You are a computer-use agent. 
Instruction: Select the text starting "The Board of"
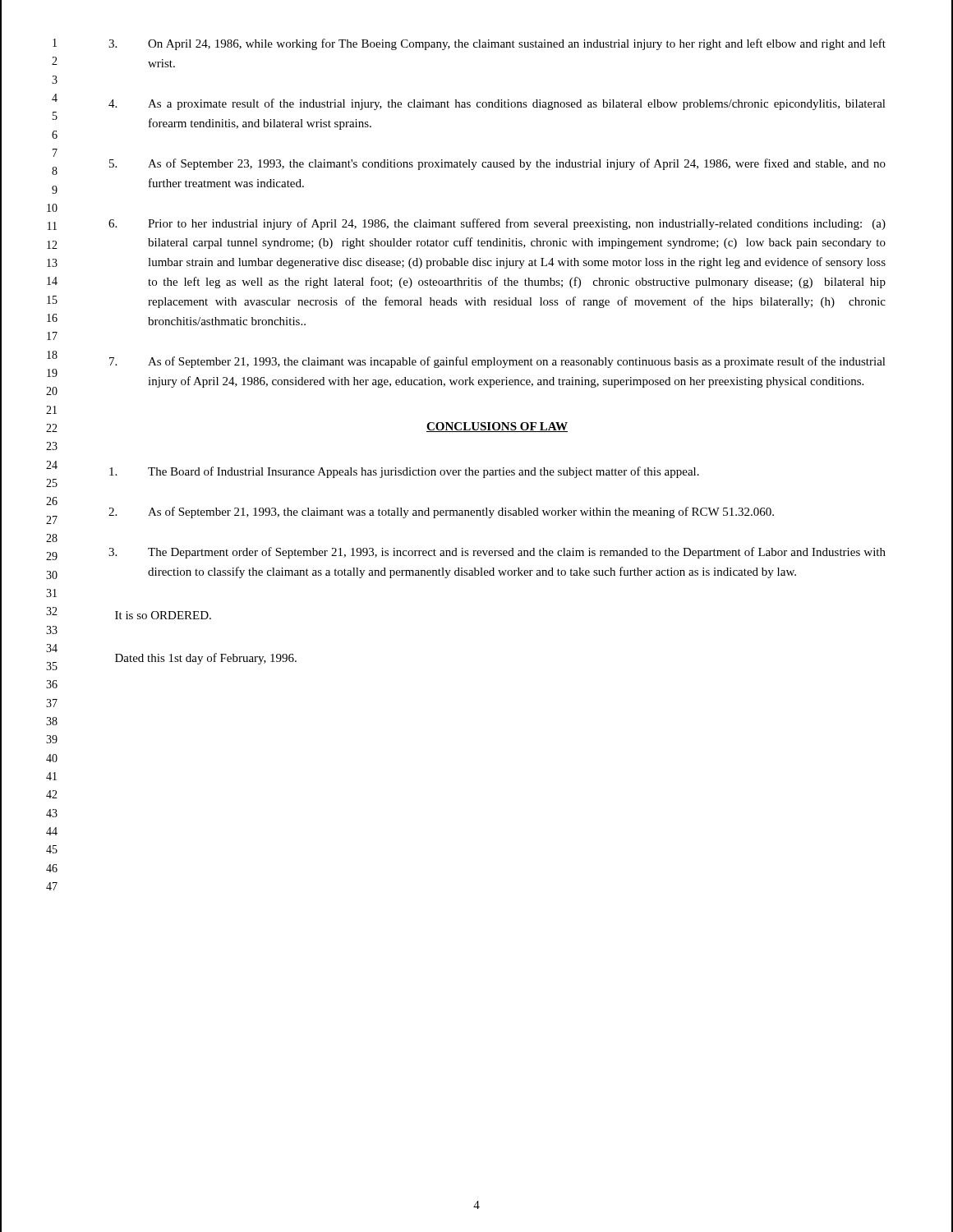(x=497, y=472)
